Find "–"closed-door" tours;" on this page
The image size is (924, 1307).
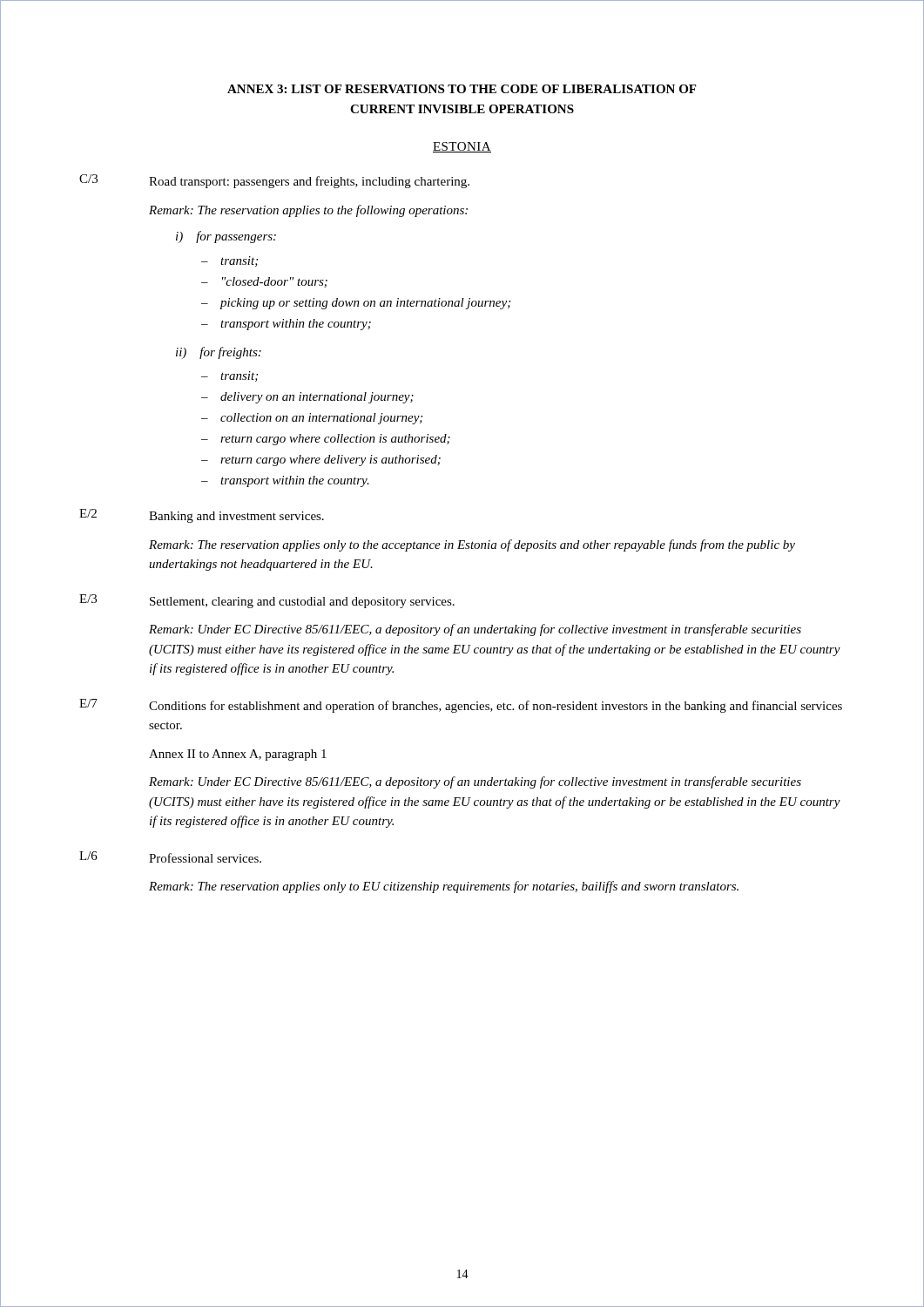pyautogui.click(x=265, y=281)
